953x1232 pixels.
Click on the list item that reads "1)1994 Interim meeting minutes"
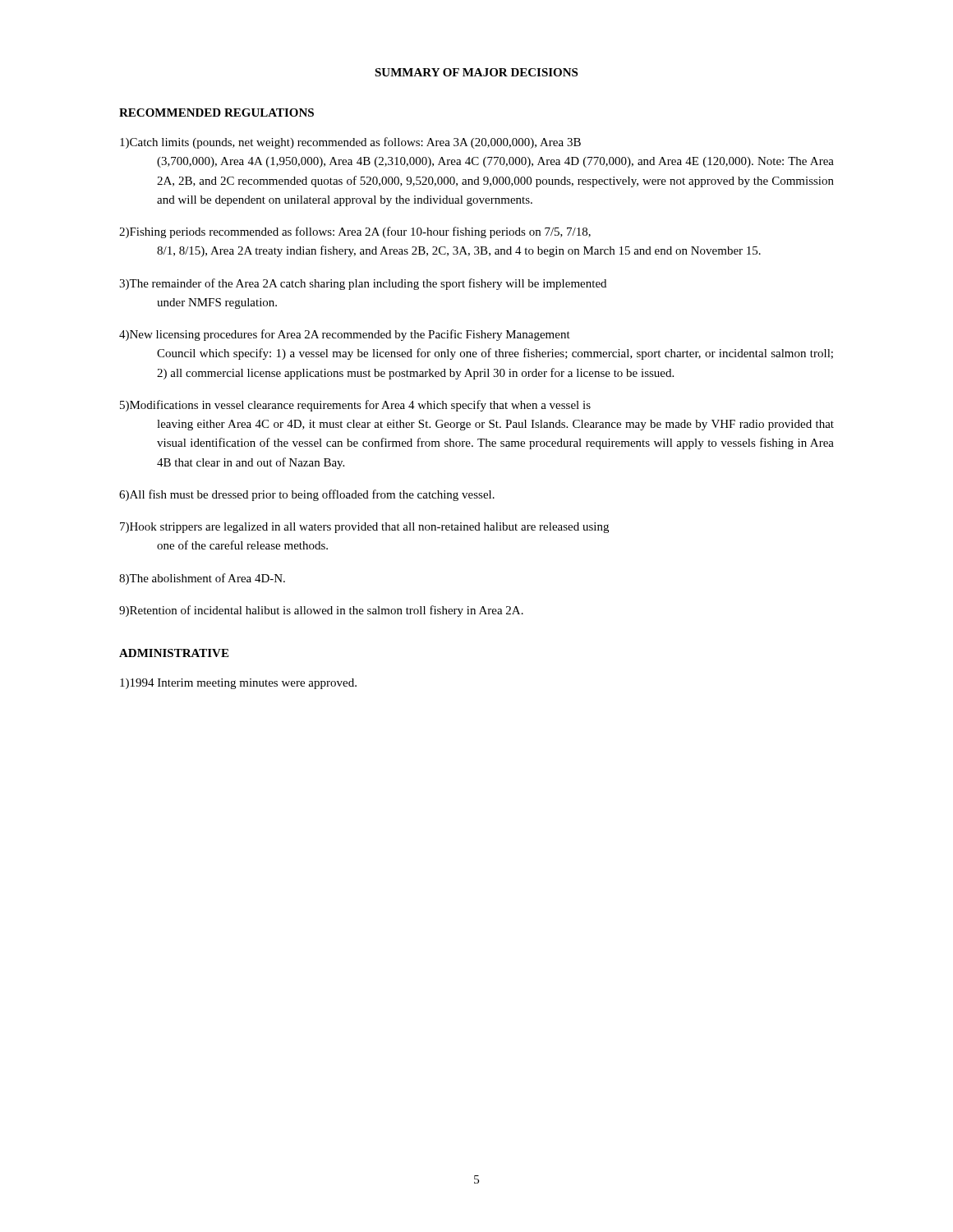[x=238, y=684]
